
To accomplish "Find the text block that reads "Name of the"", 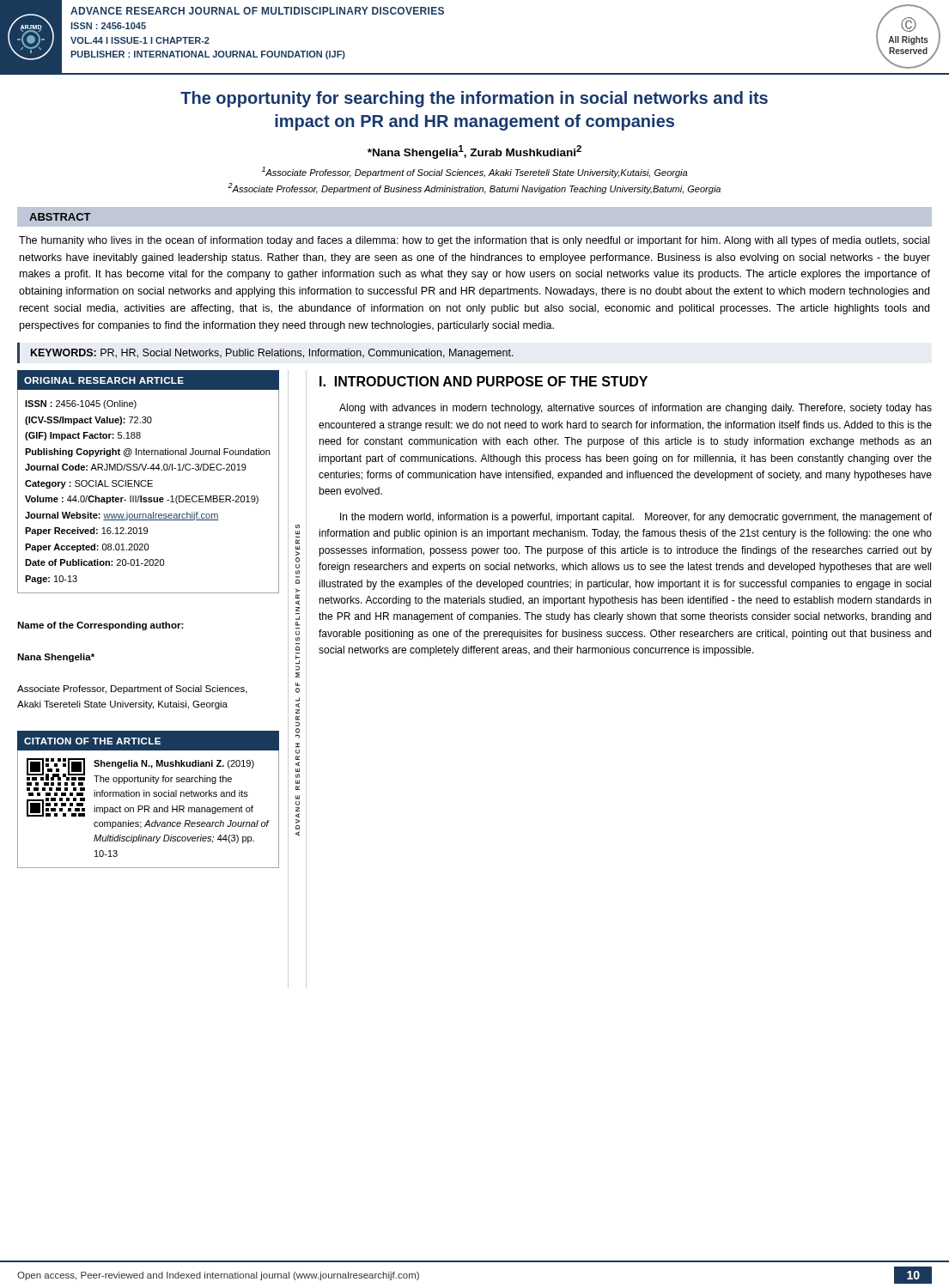I will click(x=100, y=626).
